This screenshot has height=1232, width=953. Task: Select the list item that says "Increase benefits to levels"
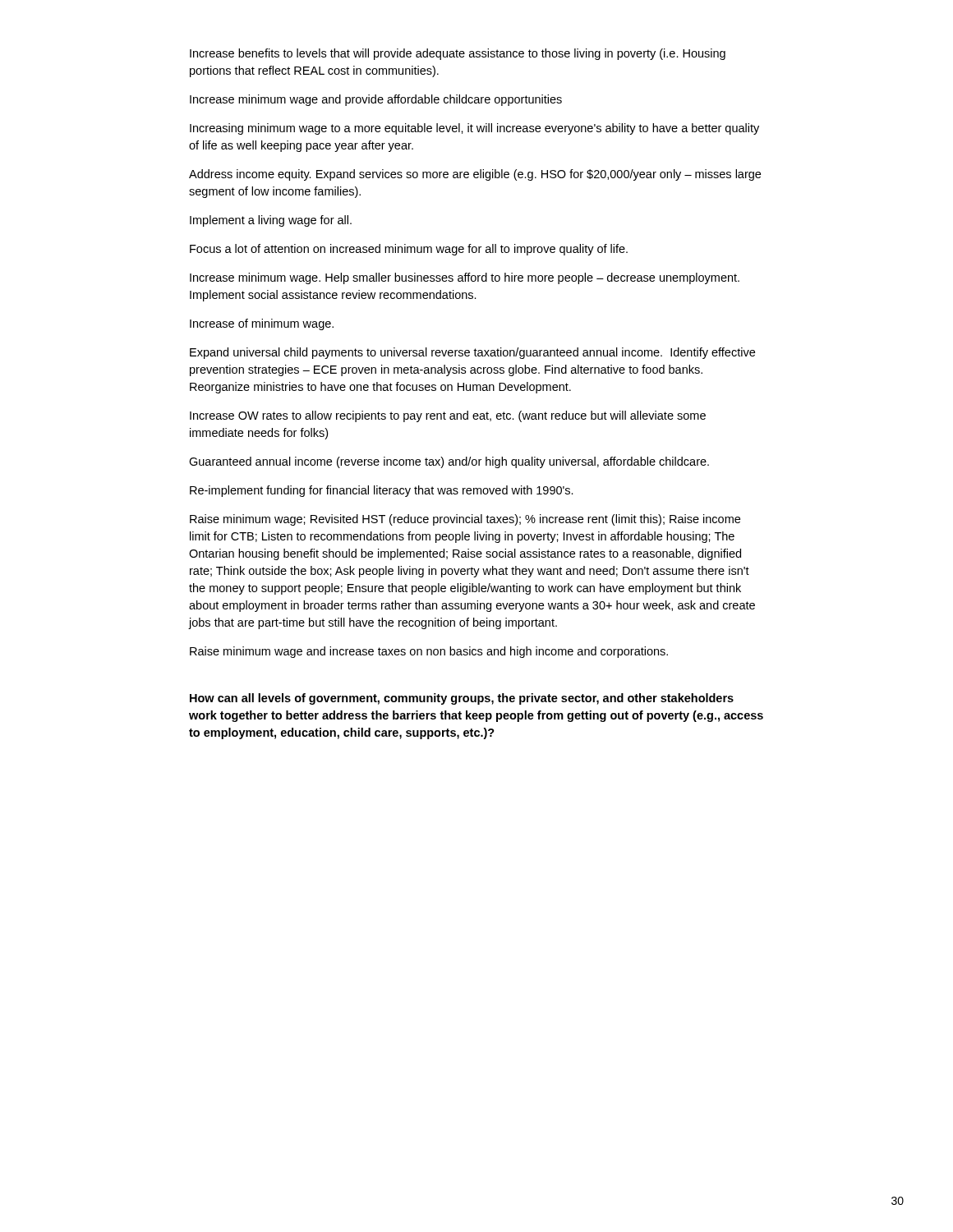click(457, 62)
